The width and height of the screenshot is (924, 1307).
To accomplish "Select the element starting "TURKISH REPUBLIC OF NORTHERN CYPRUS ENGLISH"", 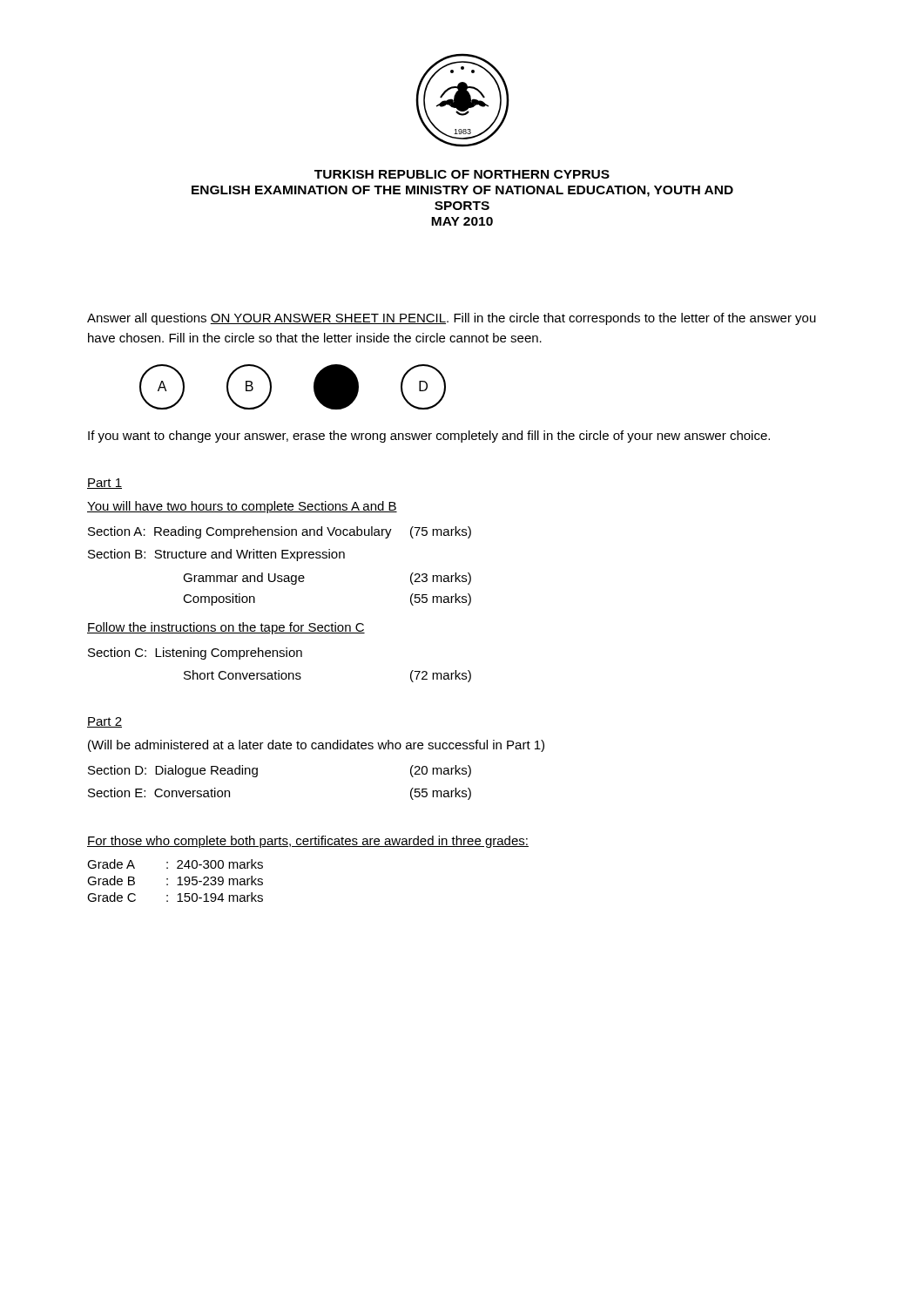I will (462, 198).
